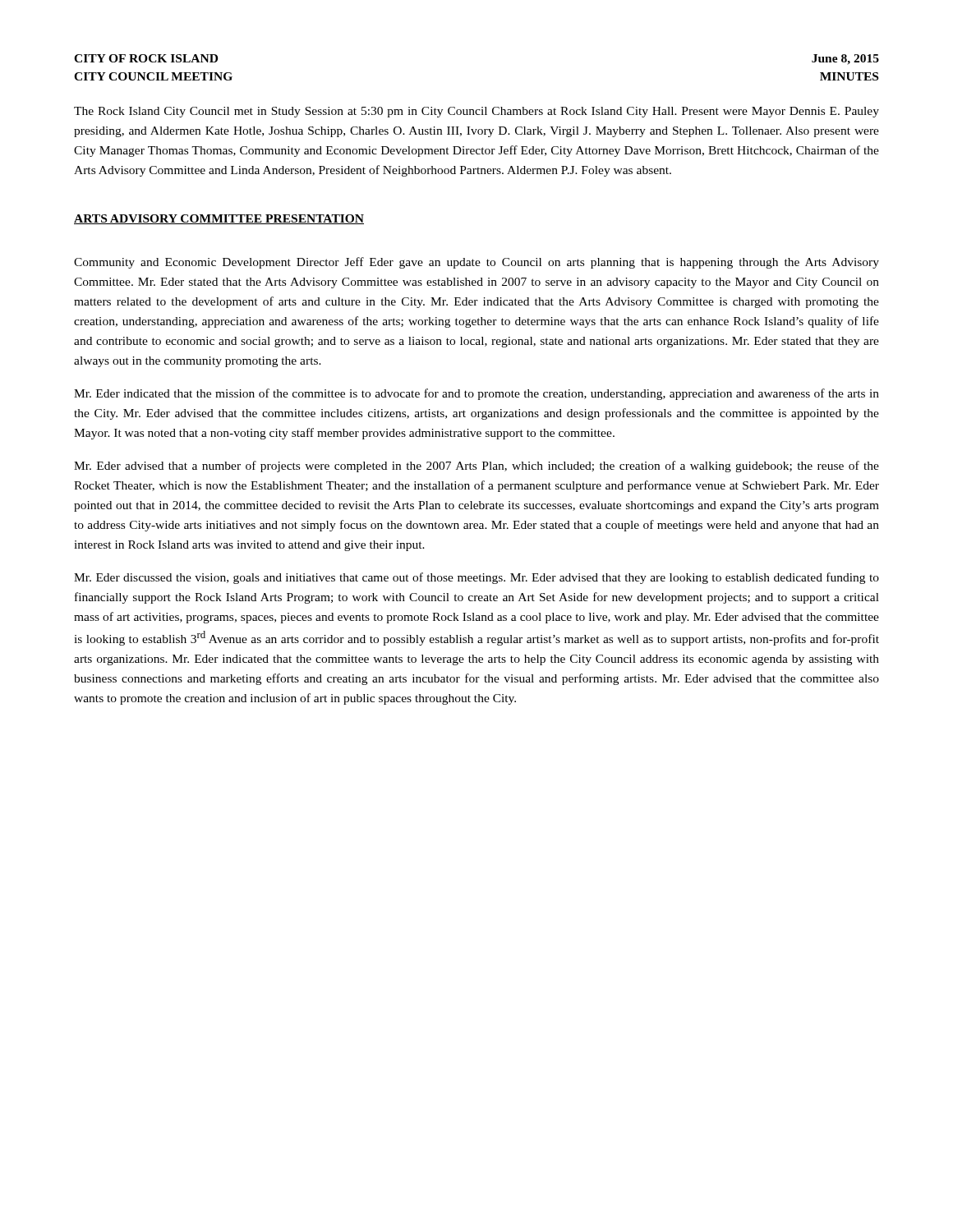Viewport: 953px width, 1232px height.
Task: Locate the section header with the text "ARTS ADVISORY COMMITTEE PRESENTATION"
Action: pos(219,218)
